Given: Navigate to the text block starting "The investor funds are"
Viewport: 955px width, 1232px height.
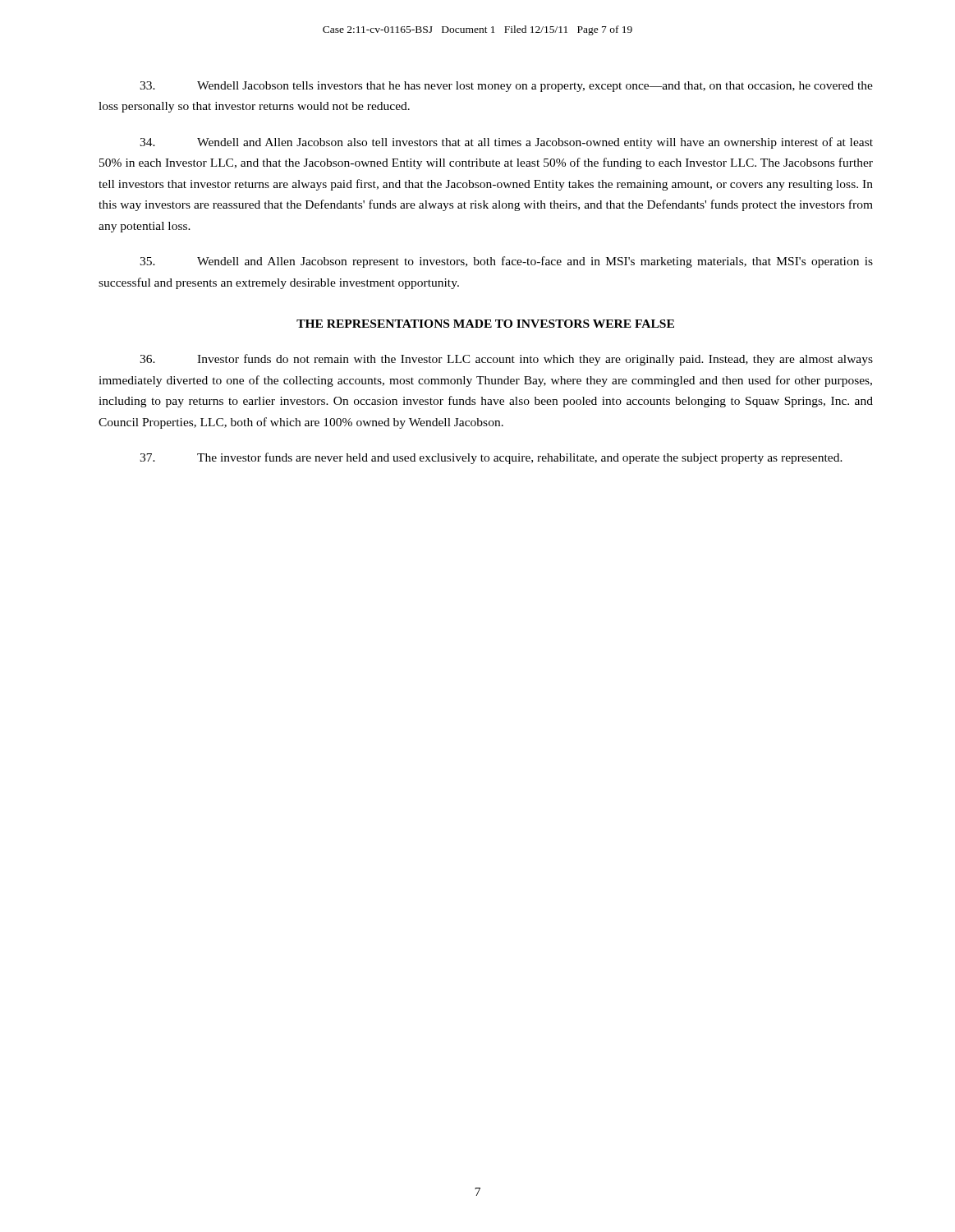Looking at the screenshot, I should pos(486,458).
